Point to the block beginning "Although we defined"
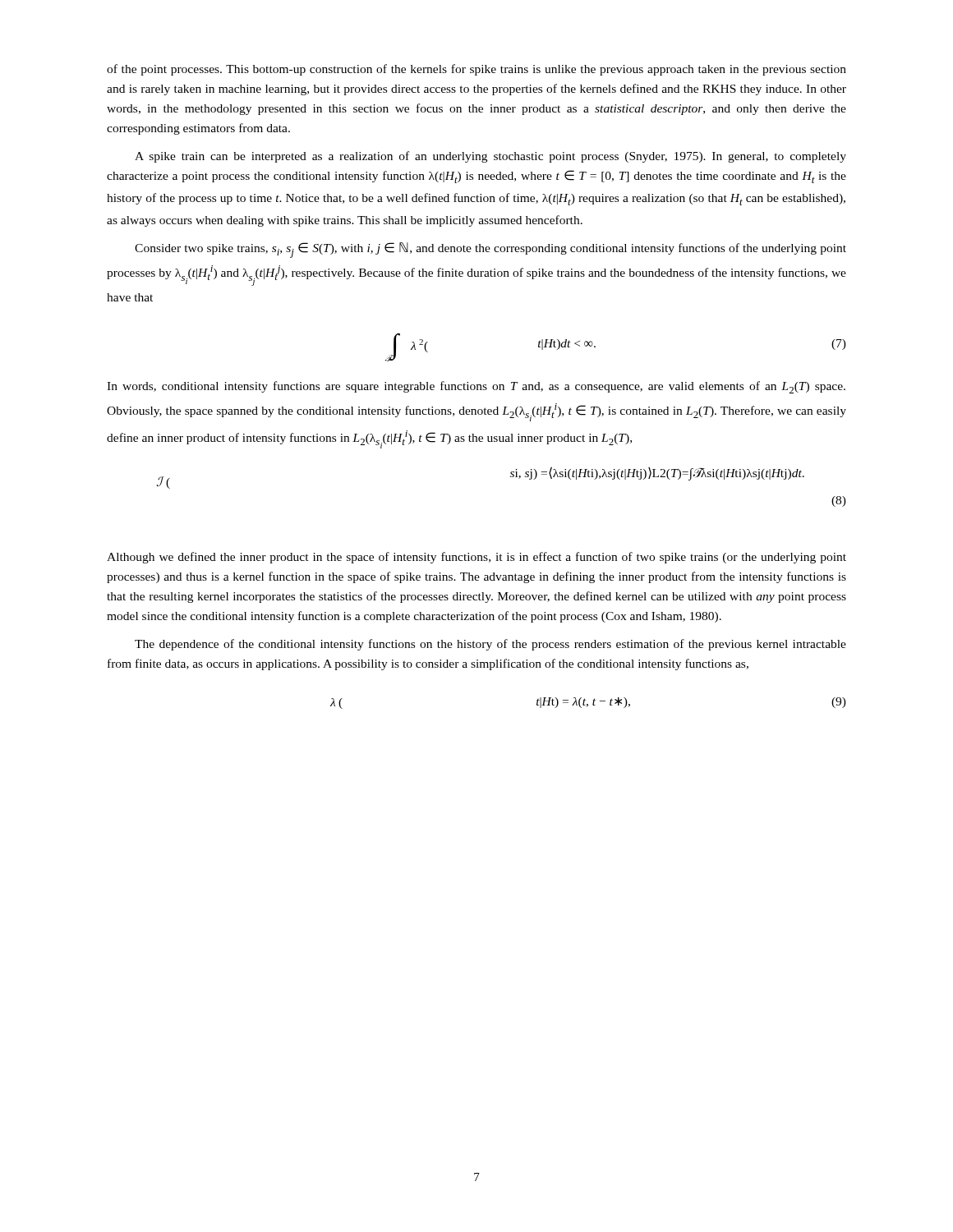This screenshot has width=953, height=1232. (476, 586)
